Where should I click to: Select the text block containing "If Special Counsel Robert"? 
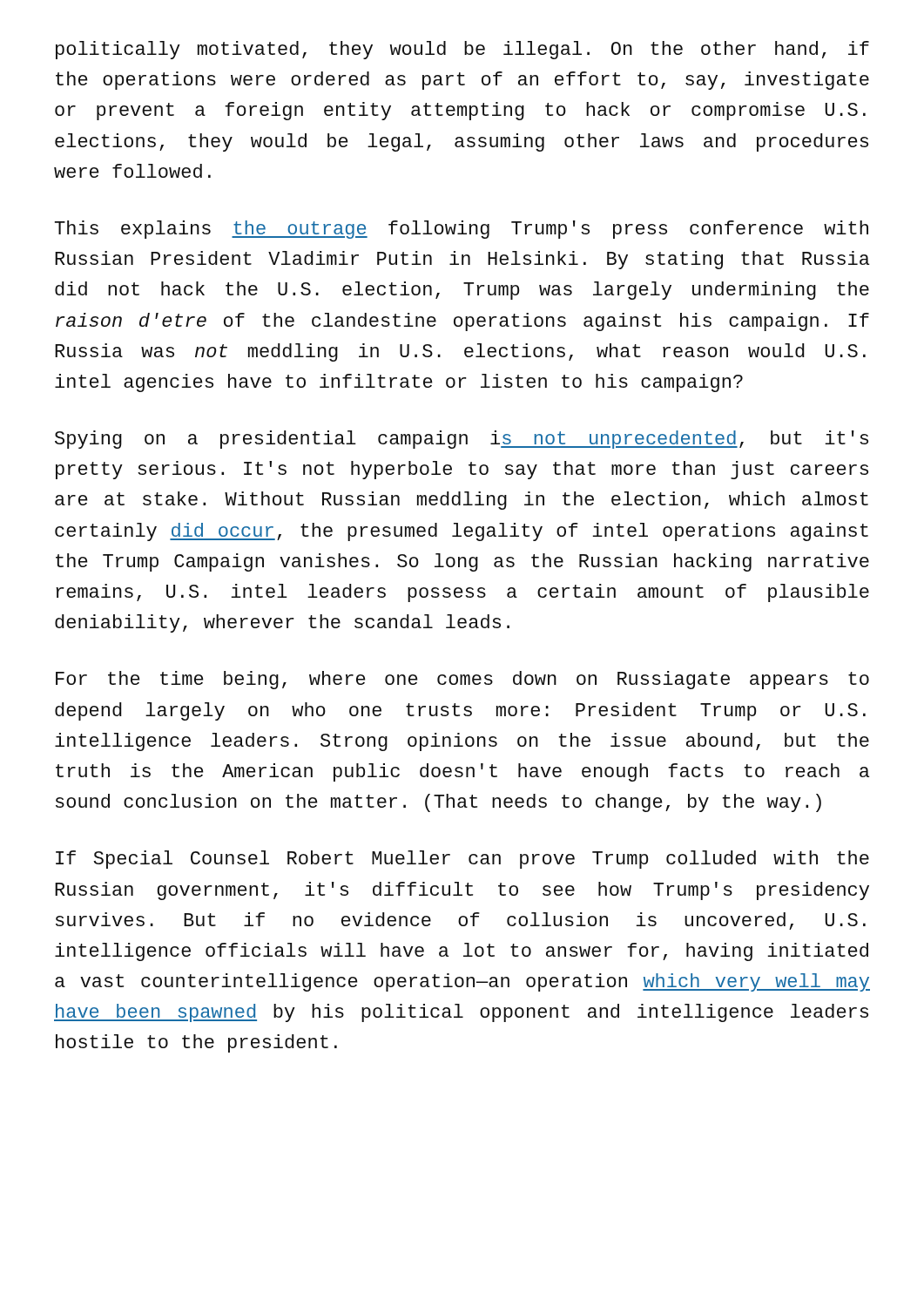[x=462, y=952]
